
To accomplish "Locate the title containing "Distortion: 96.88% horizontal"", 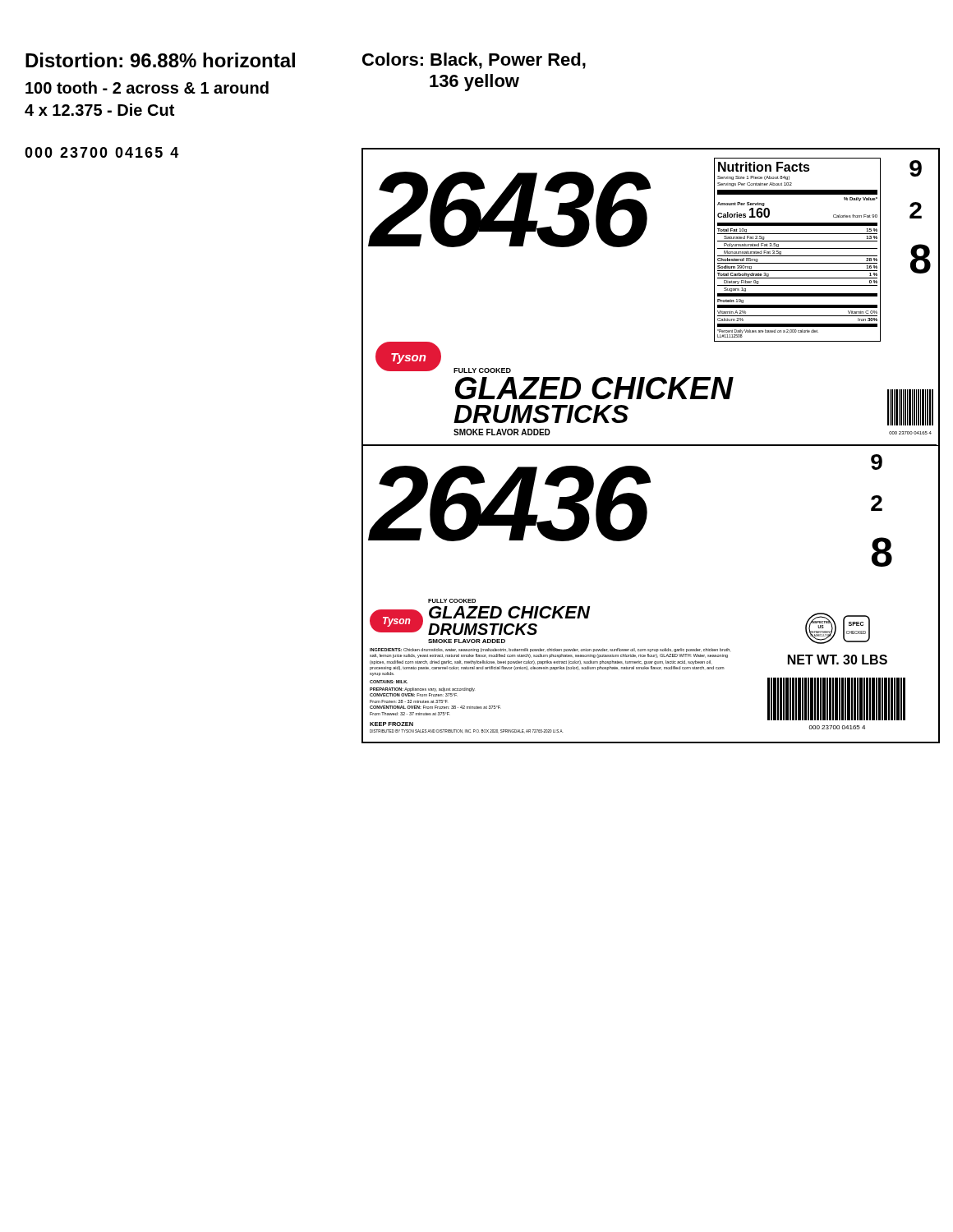I will (161, 60).
